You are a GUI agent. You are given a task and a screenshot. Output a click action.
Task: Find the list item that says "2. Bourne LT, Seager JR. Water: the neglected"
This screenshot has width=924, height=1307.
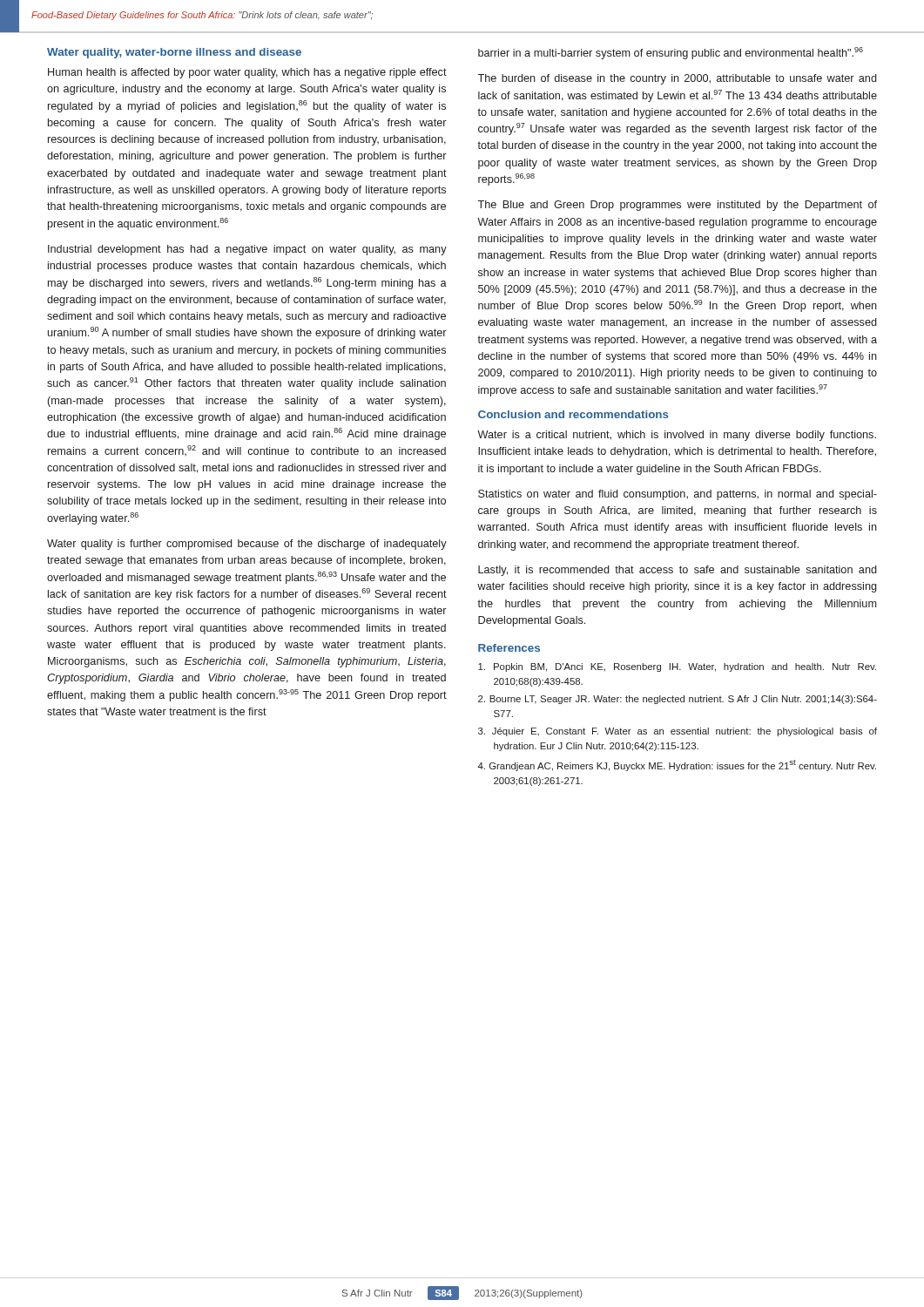click(677, 706)
